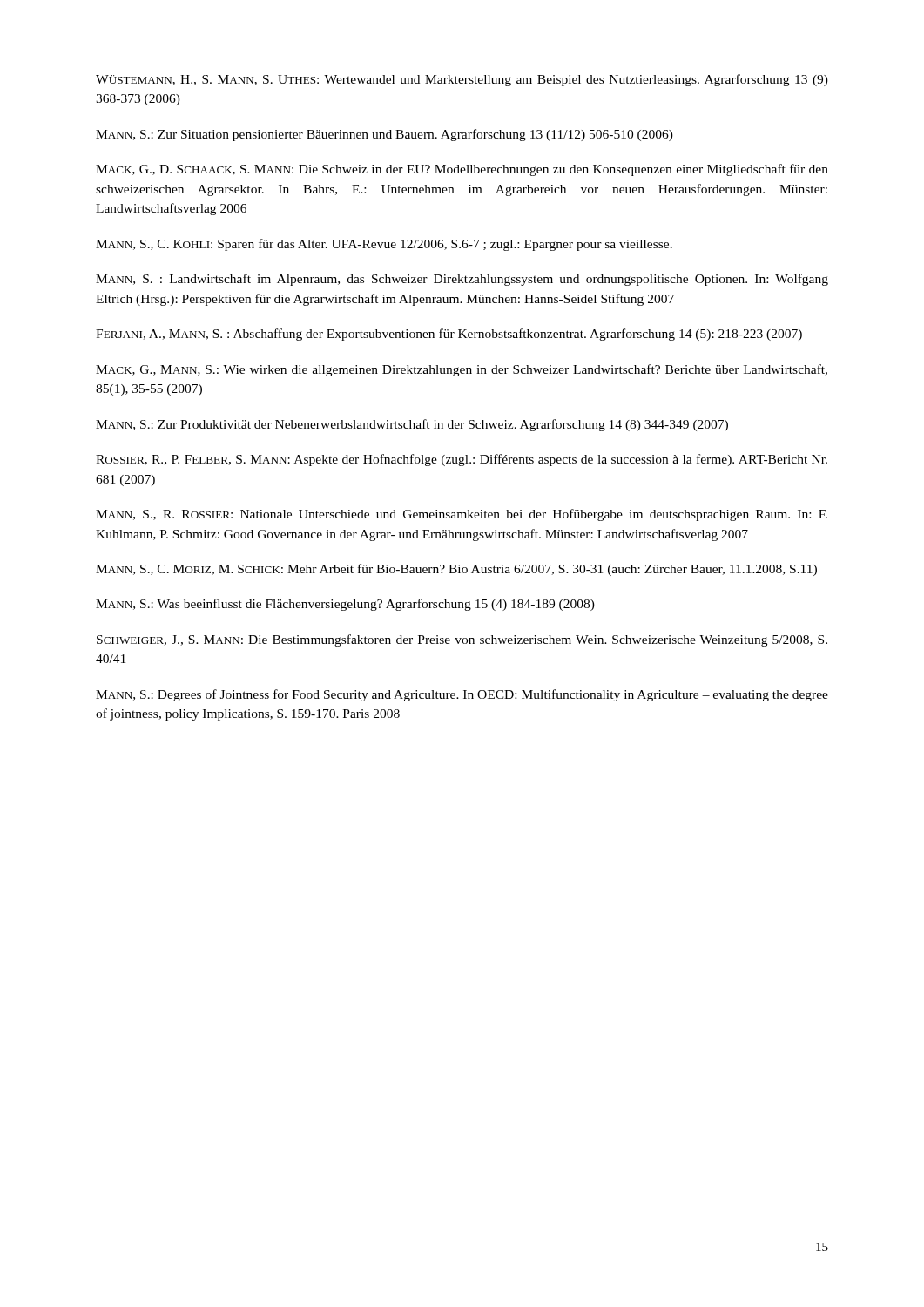Where is the passage that starts "MANN, S., R. ROSSIER:"?
This screenshot has height=1307, width=924.
[x=462, y=524]
